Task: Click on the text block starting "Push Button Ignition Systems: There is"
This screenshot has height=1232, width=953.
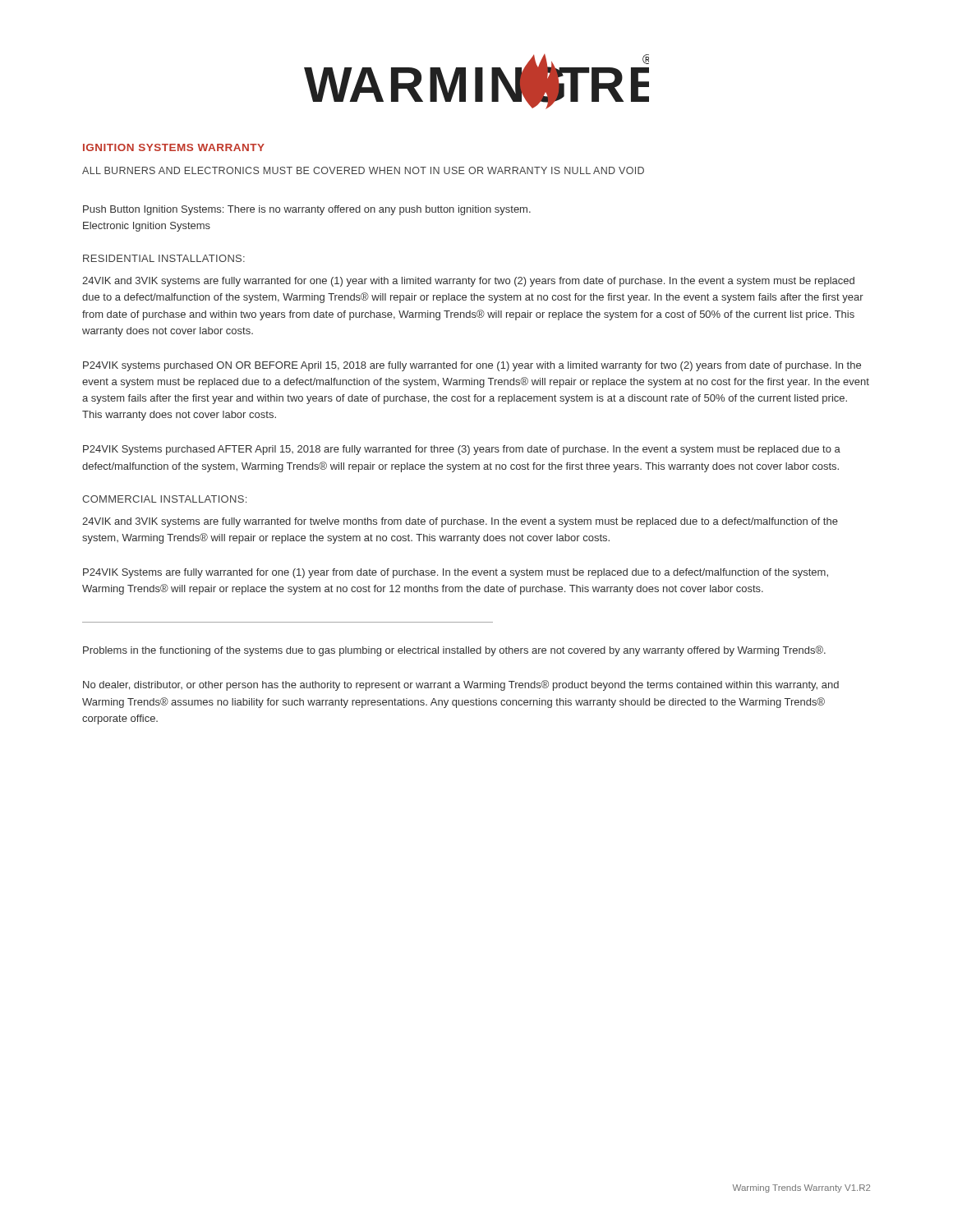Action: [x=307, y=217]
